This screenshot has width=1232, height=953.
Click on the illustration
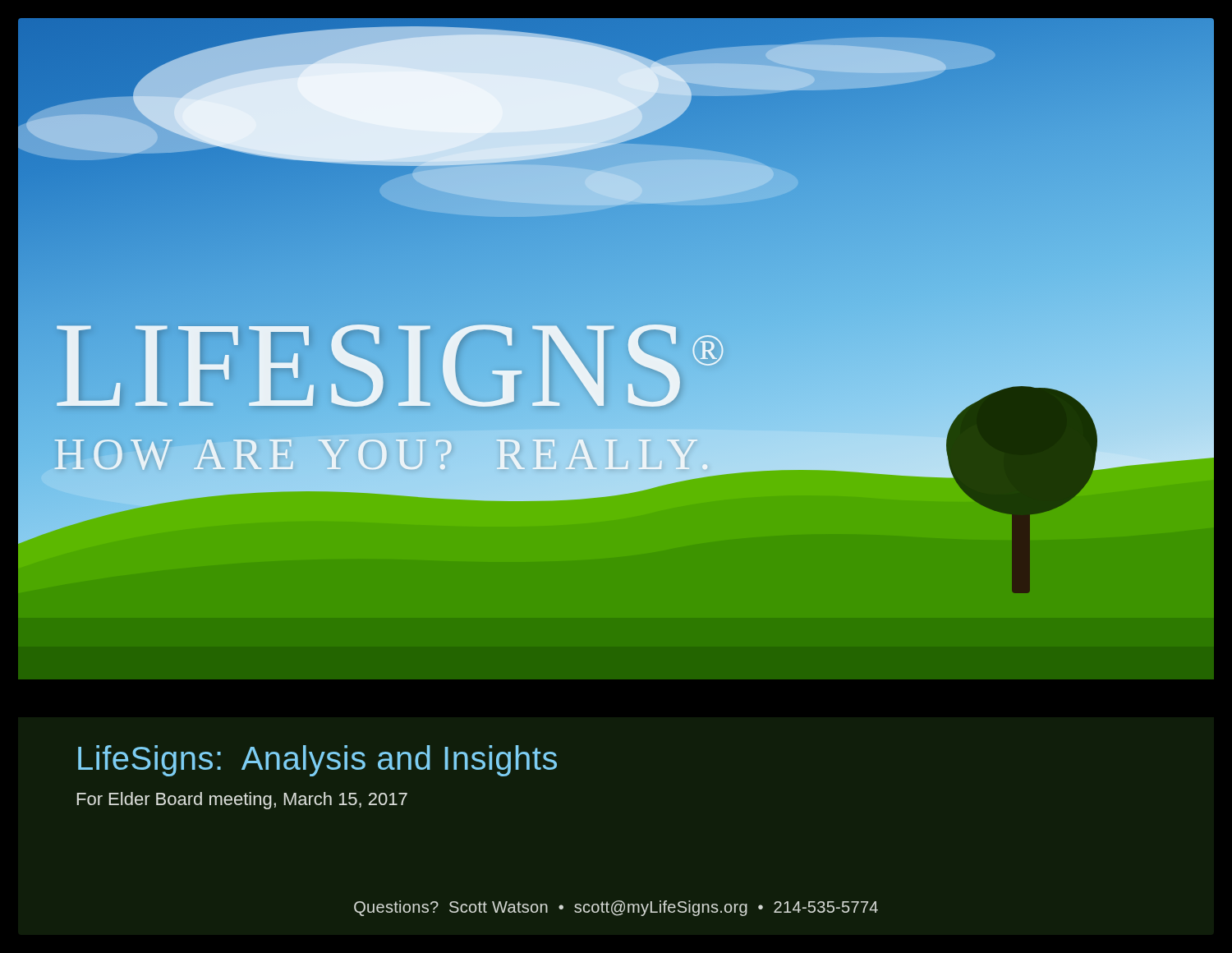click(616, 476)
